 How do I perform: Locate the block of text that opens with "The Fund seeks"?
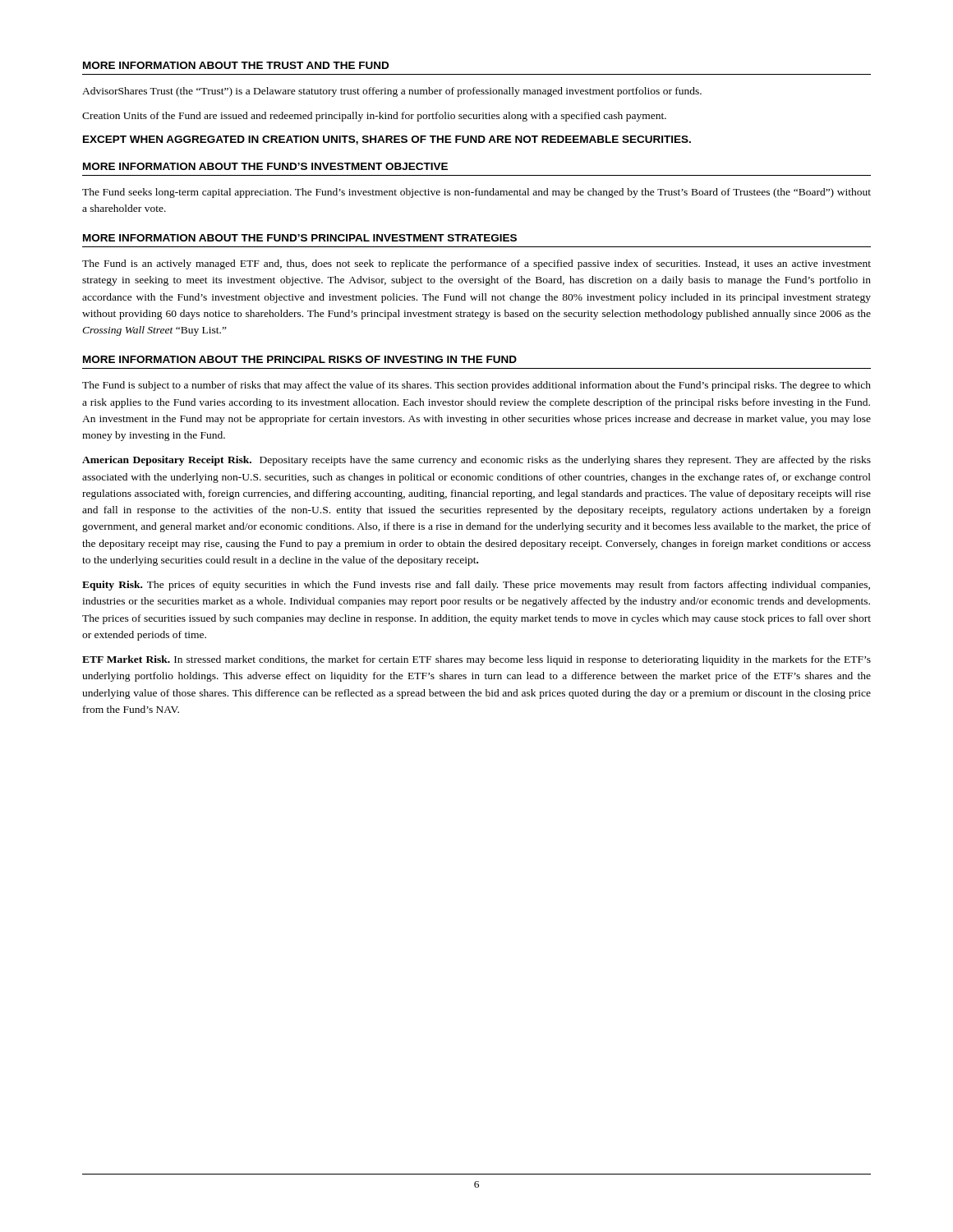click(476, 200)
